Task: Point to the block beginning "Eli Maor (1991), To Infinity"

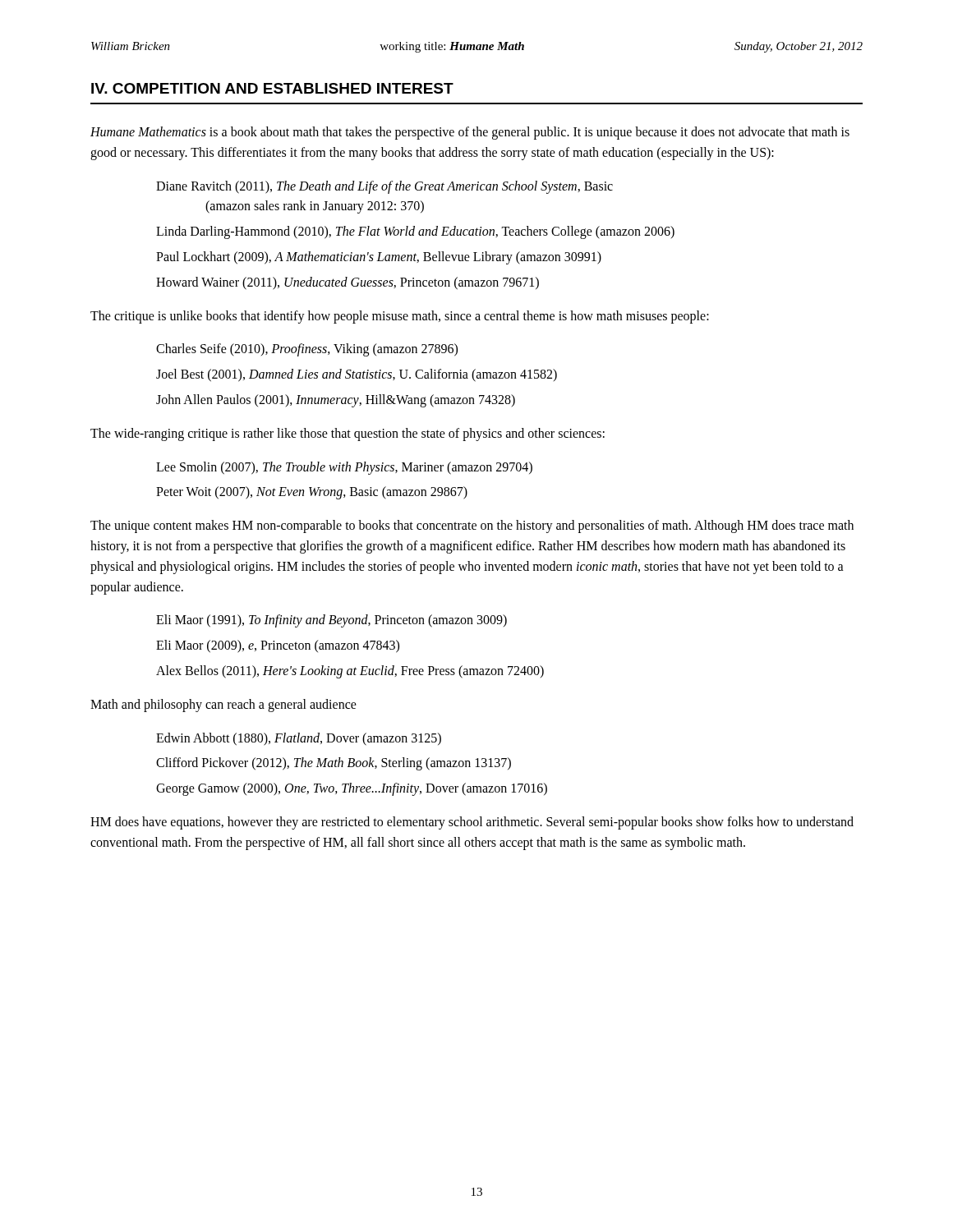Action: point(332,620)
